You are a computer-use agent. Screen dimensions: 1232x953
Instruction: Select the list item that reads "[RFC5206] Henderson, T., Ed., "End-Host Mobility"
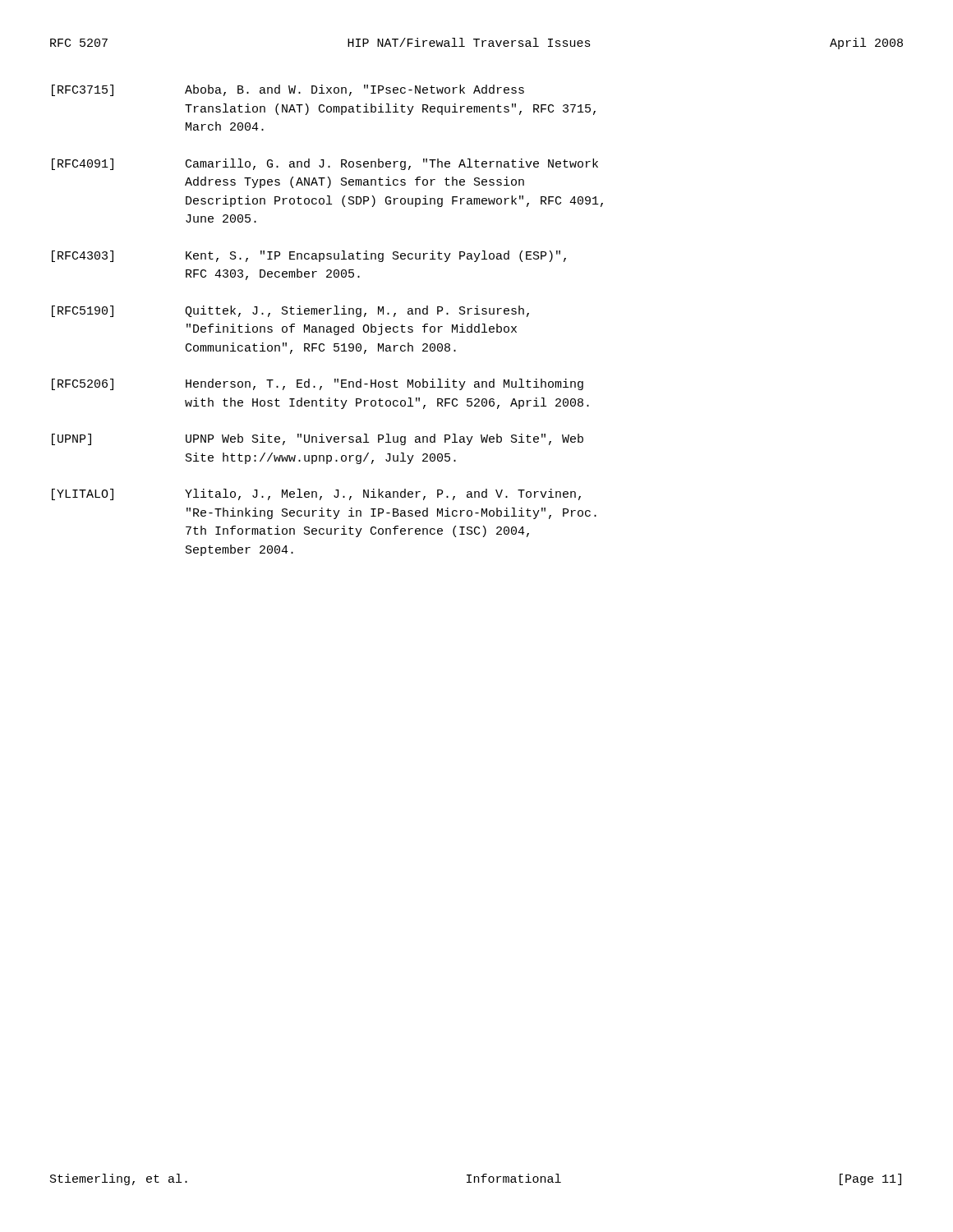[x=476, y=395]
